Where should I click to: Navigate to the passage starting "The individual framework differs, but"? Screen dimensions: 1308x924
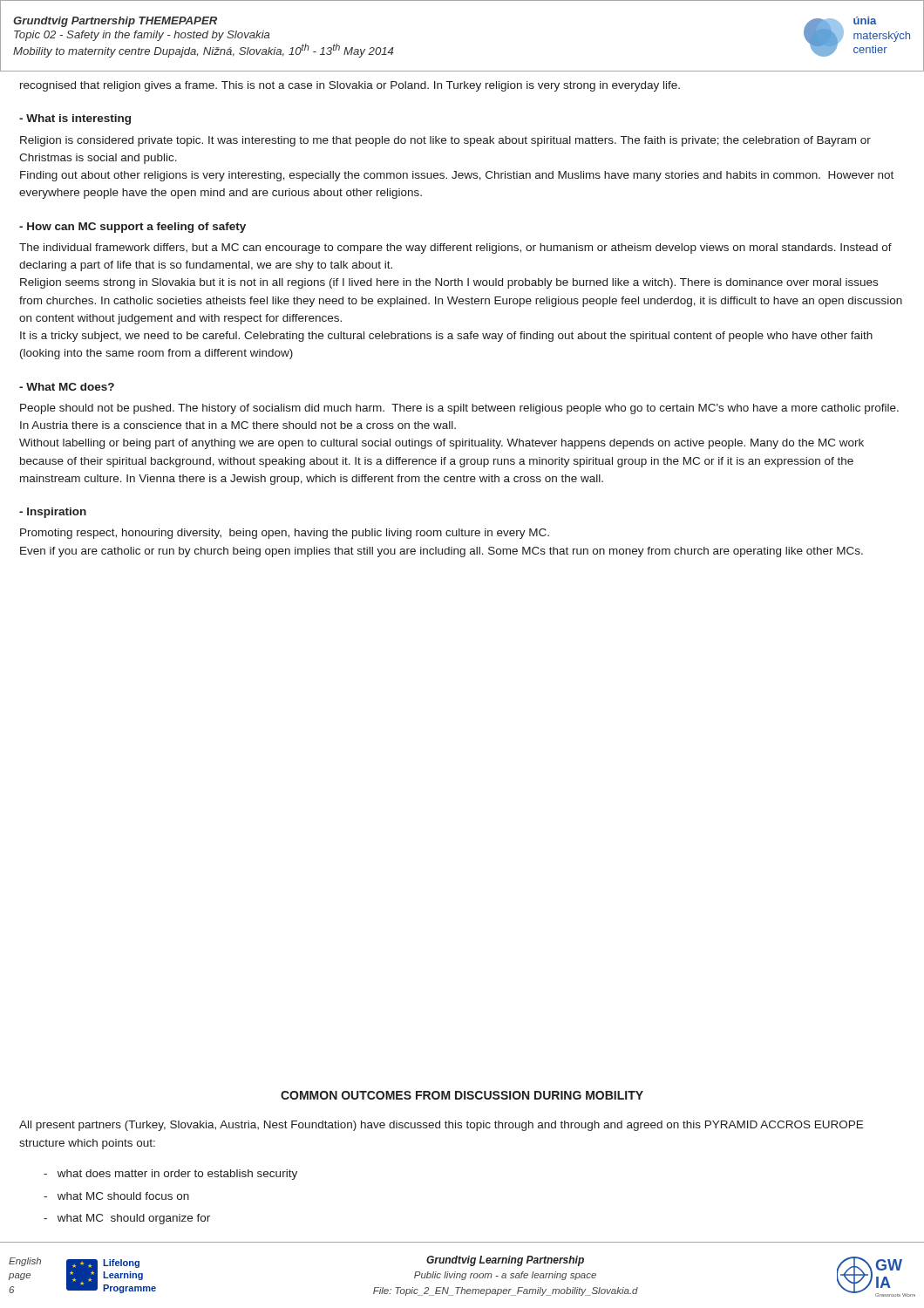pos(461,300)
